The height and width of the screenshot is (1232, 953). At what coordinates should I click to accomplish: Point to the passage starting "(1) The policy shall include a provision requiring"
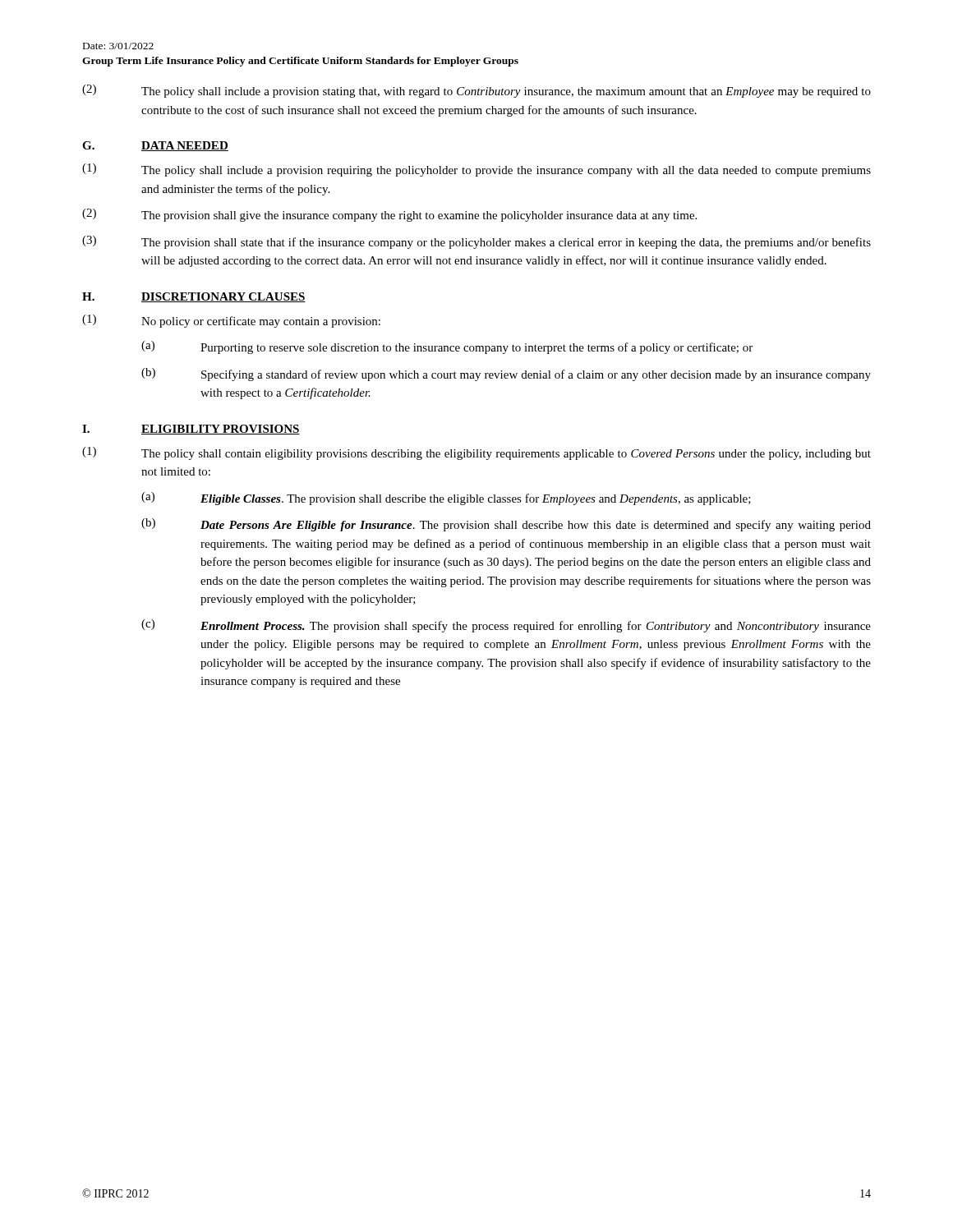[x=476, y=180]
